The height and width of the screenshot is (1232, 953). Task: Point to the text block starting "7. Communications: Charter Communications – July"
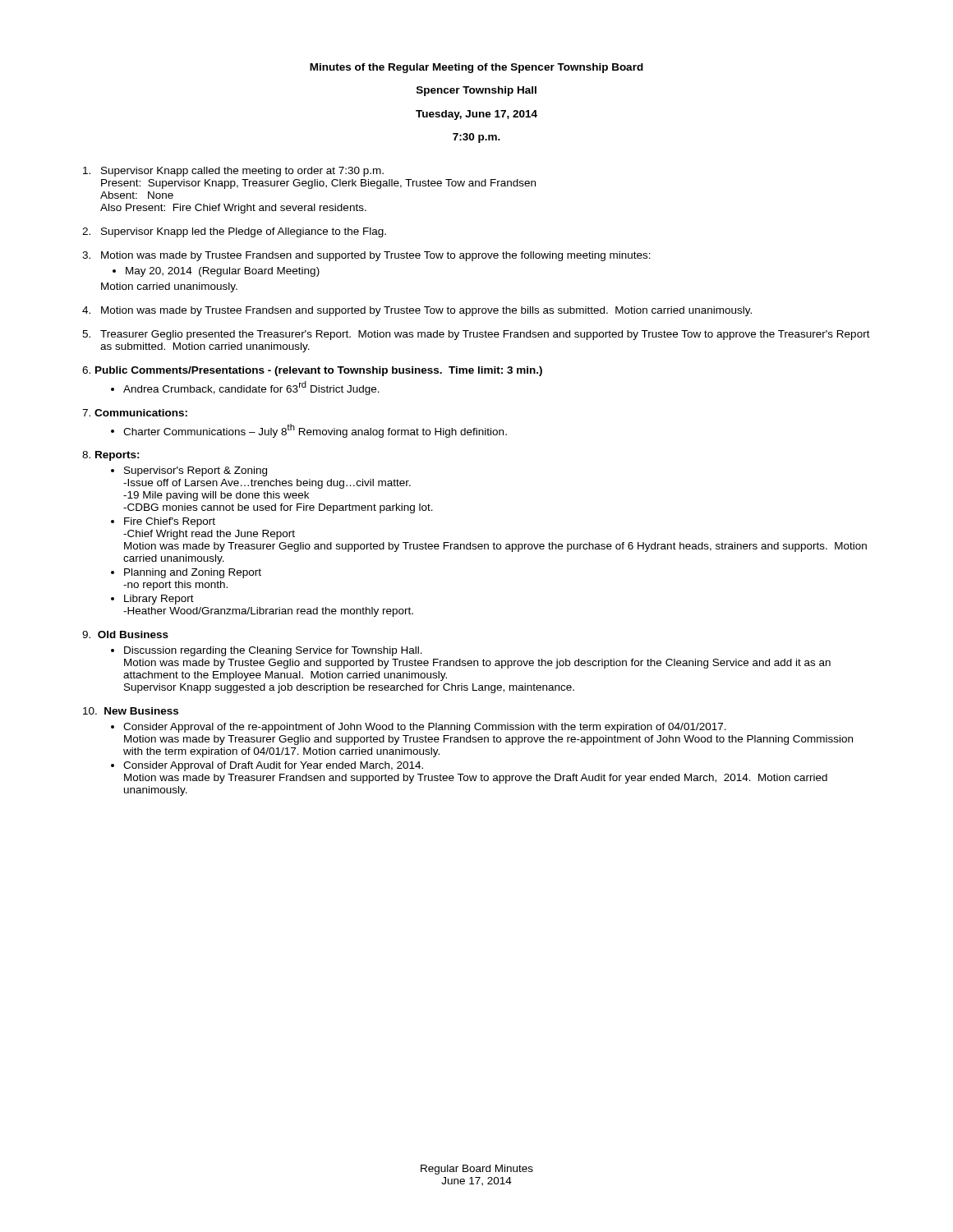(476, 422)
